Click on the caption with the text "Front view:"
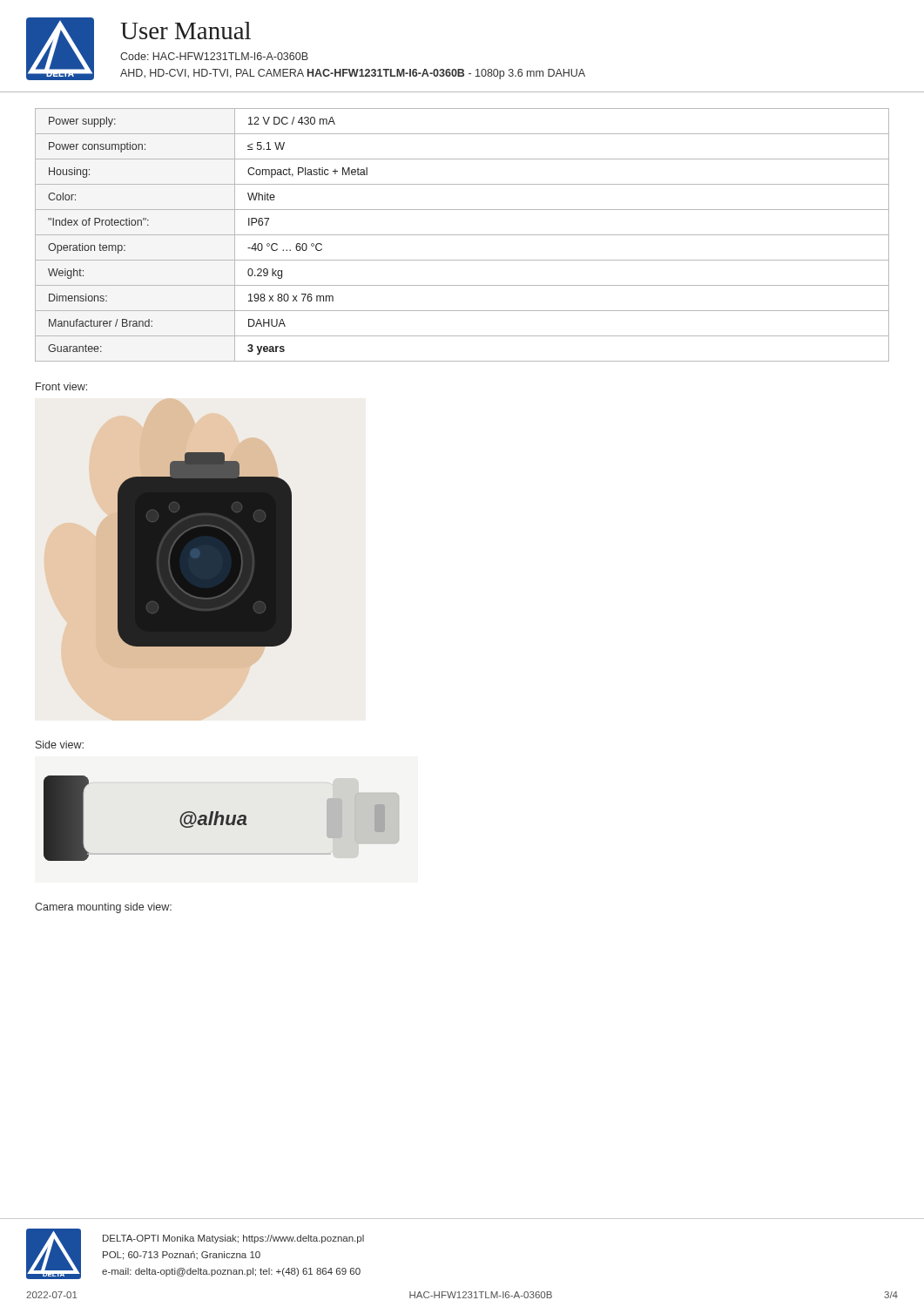924x1307 pixels. pyautogui.click(x=61, y=387)
